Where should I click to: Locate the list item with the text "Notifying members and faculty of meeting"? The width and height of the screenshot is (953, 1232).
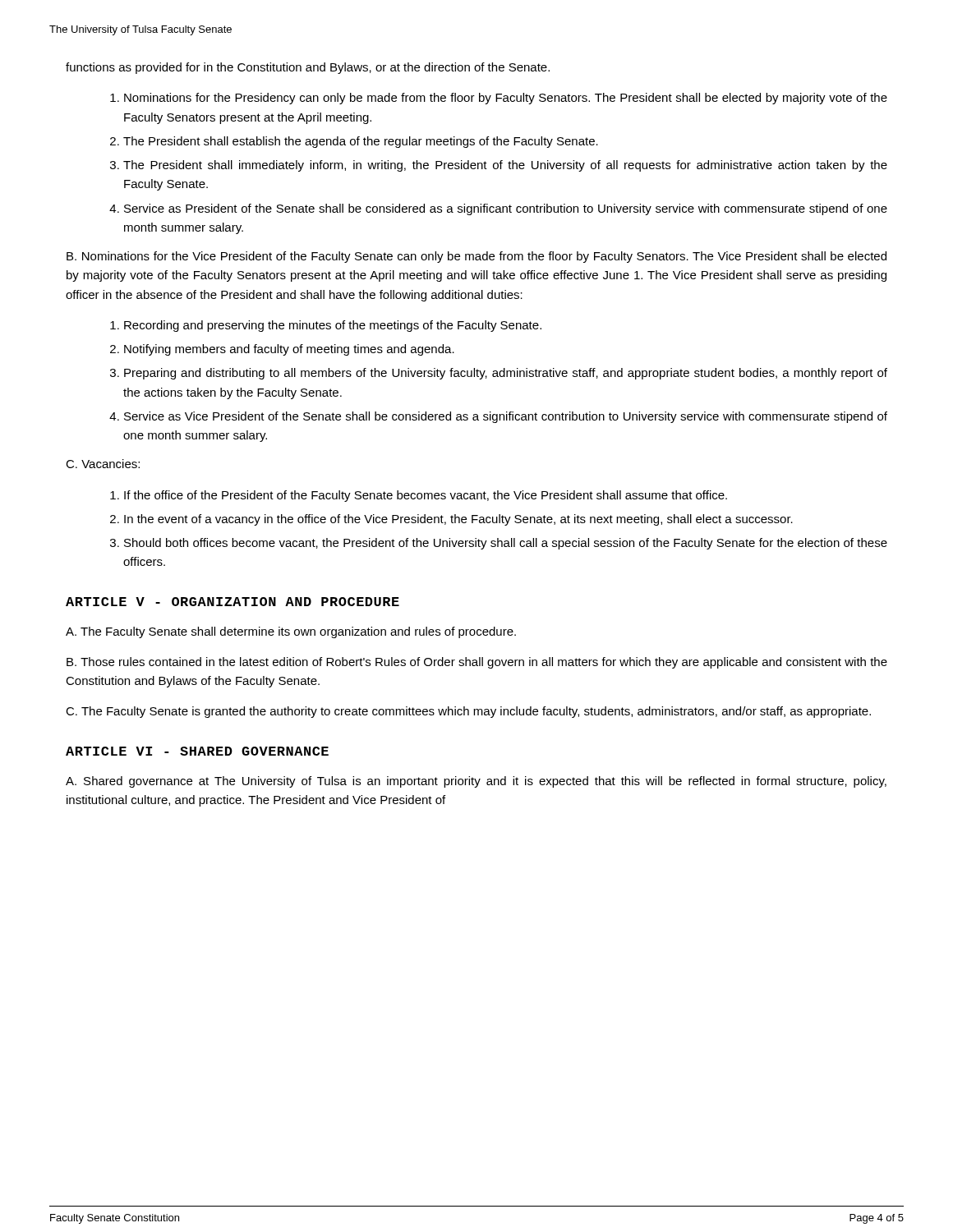[289, 349]
